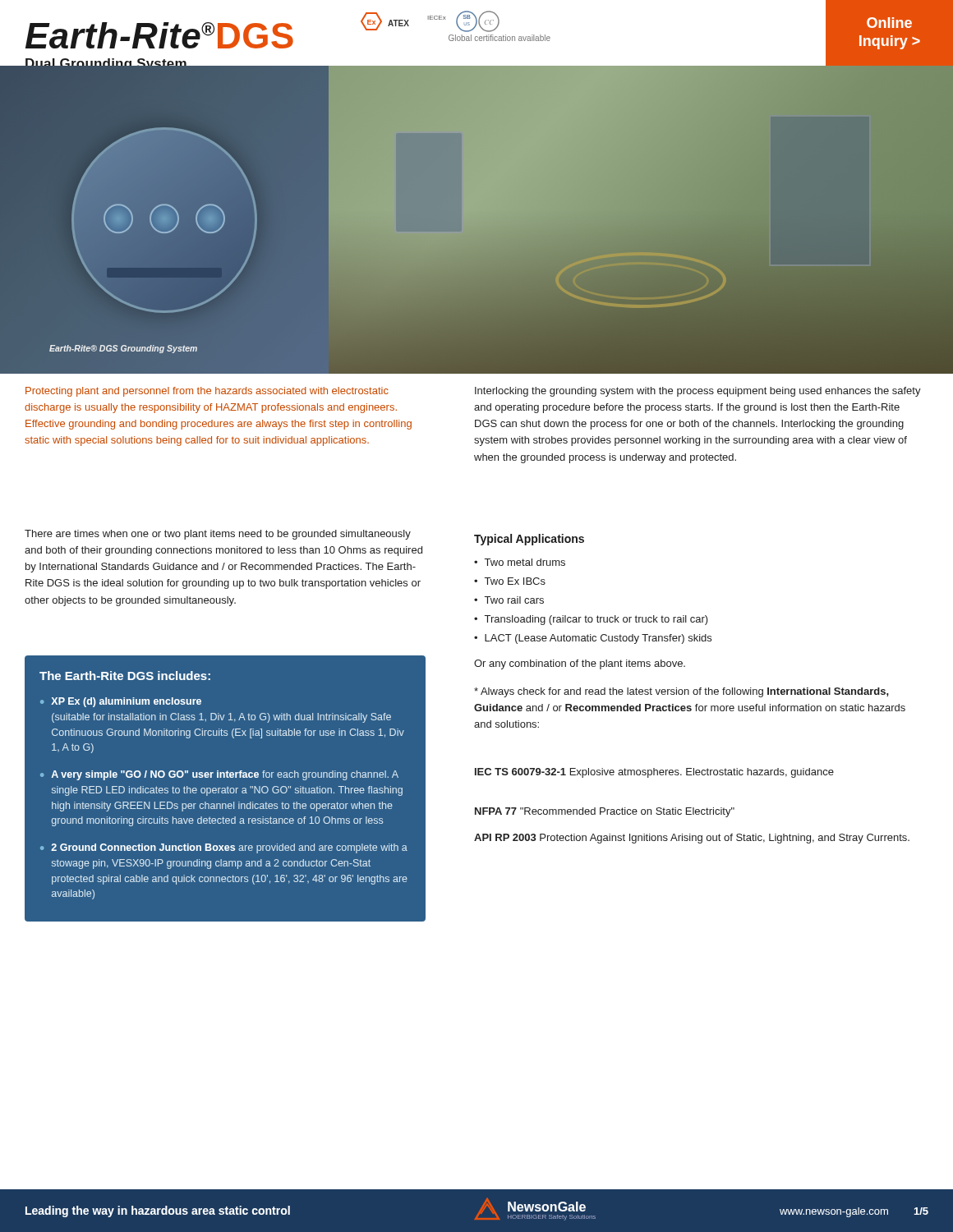Locate the list item with the text "•Two rail cars"
This screenshot has width=953, height=1232.
(x=509, y=600)
